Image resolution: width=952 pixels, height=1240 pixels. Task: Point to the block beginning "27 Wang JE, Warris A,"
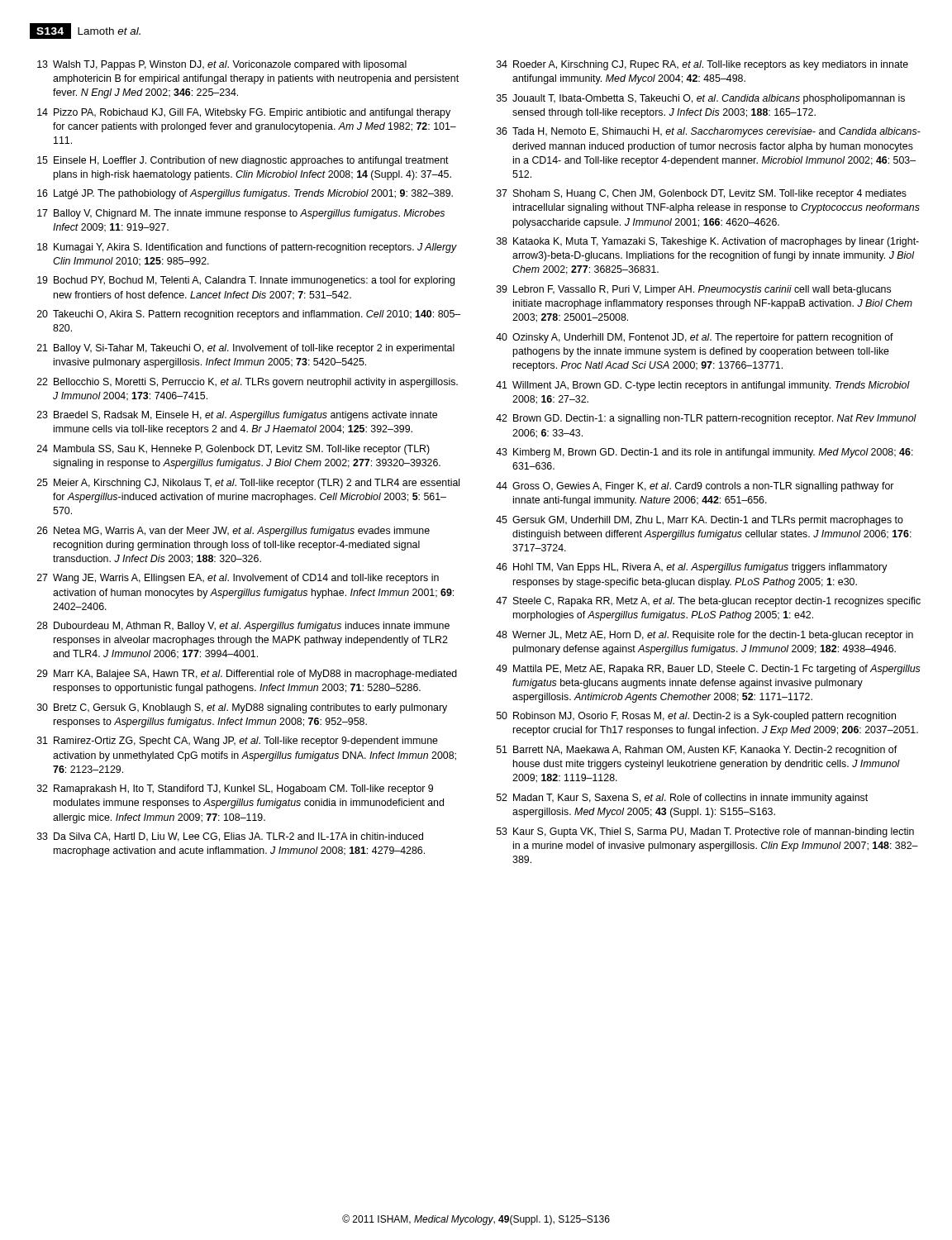246,593
